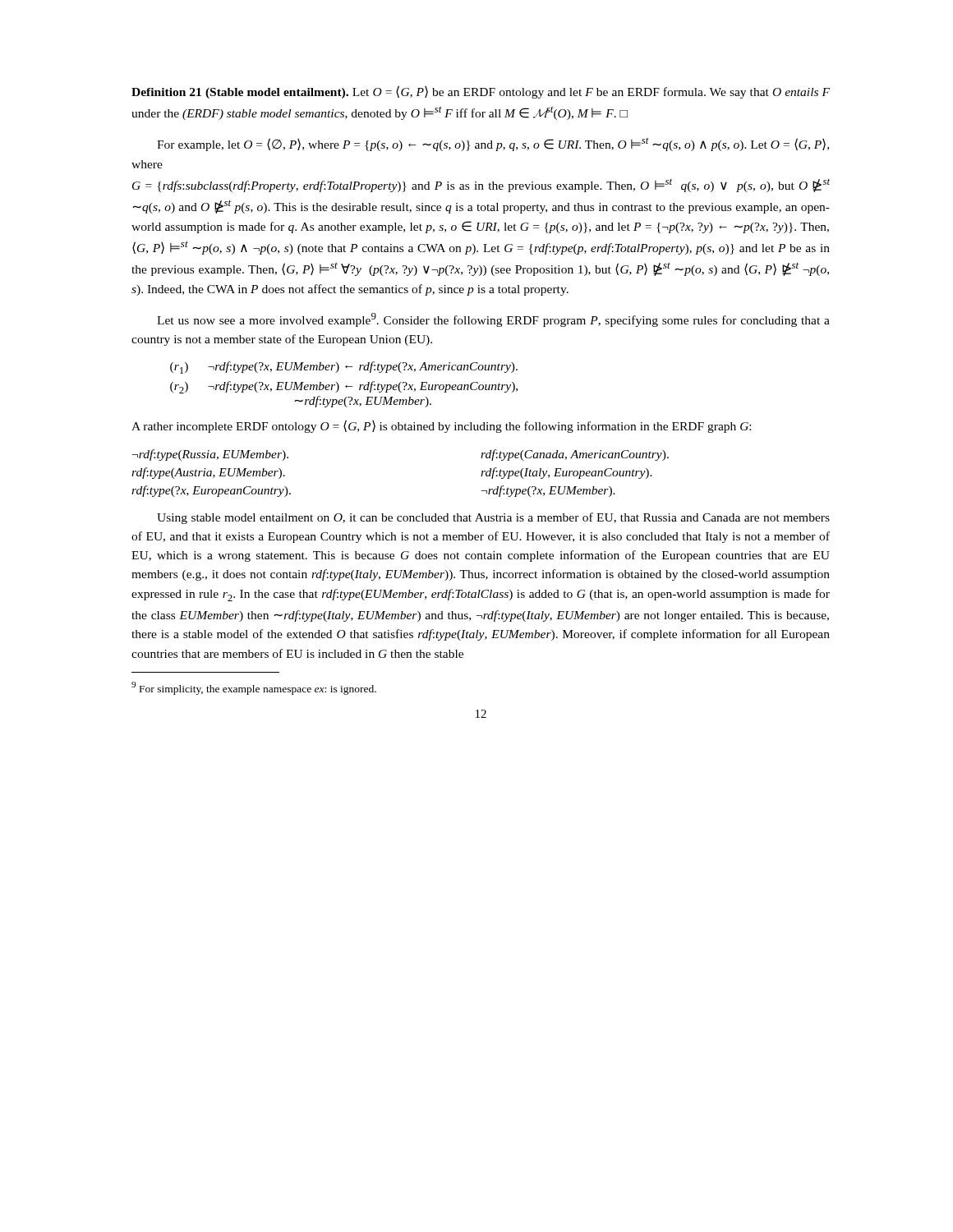This screenshot has width=953, height=1232.
Task: Click the passage that begins "9 For simplicity,"
Action: coord(254,688)
